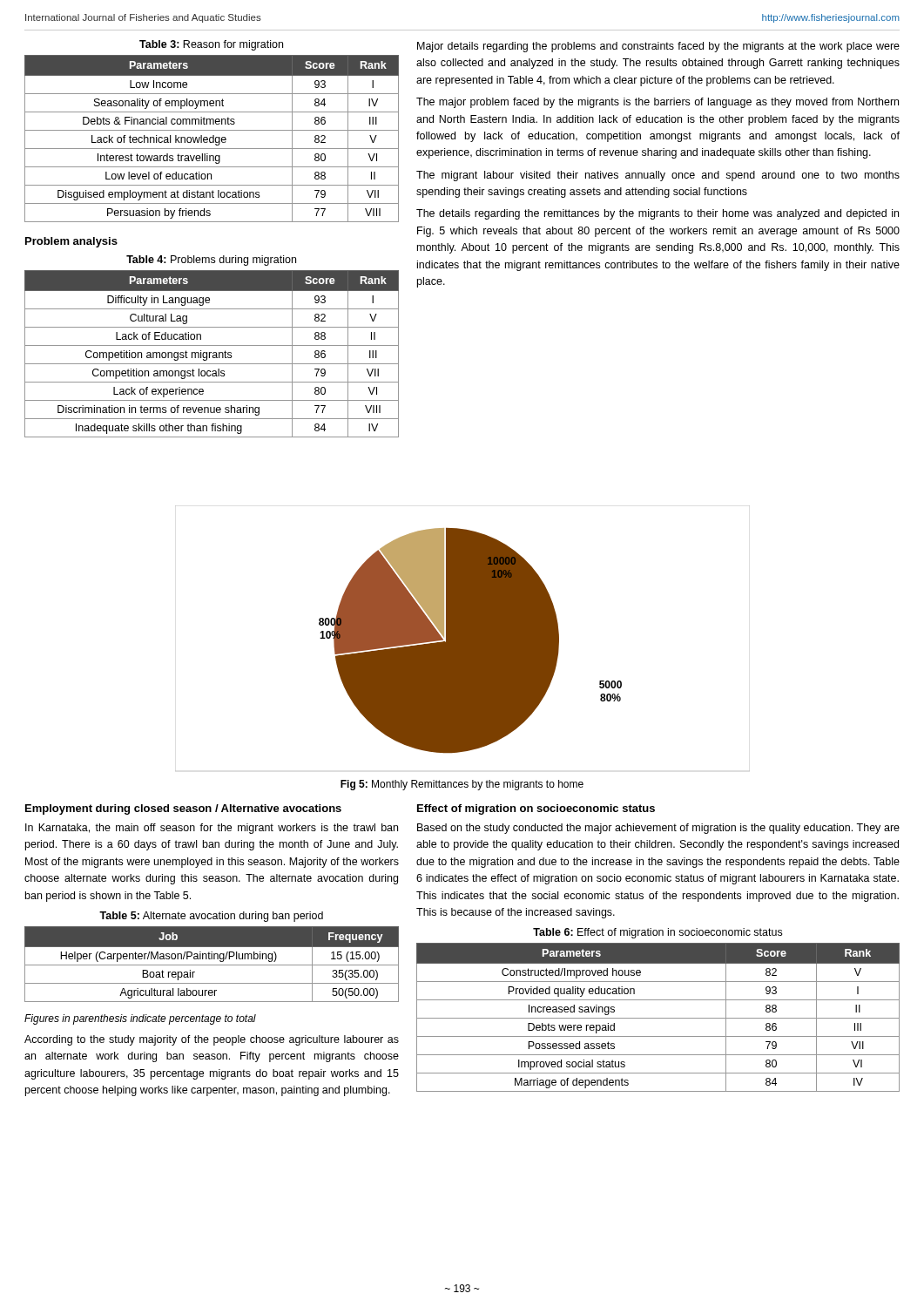Find the block on this page that starts "According to the"
Screen dimensions: 1307x924
coord(212,1065)
